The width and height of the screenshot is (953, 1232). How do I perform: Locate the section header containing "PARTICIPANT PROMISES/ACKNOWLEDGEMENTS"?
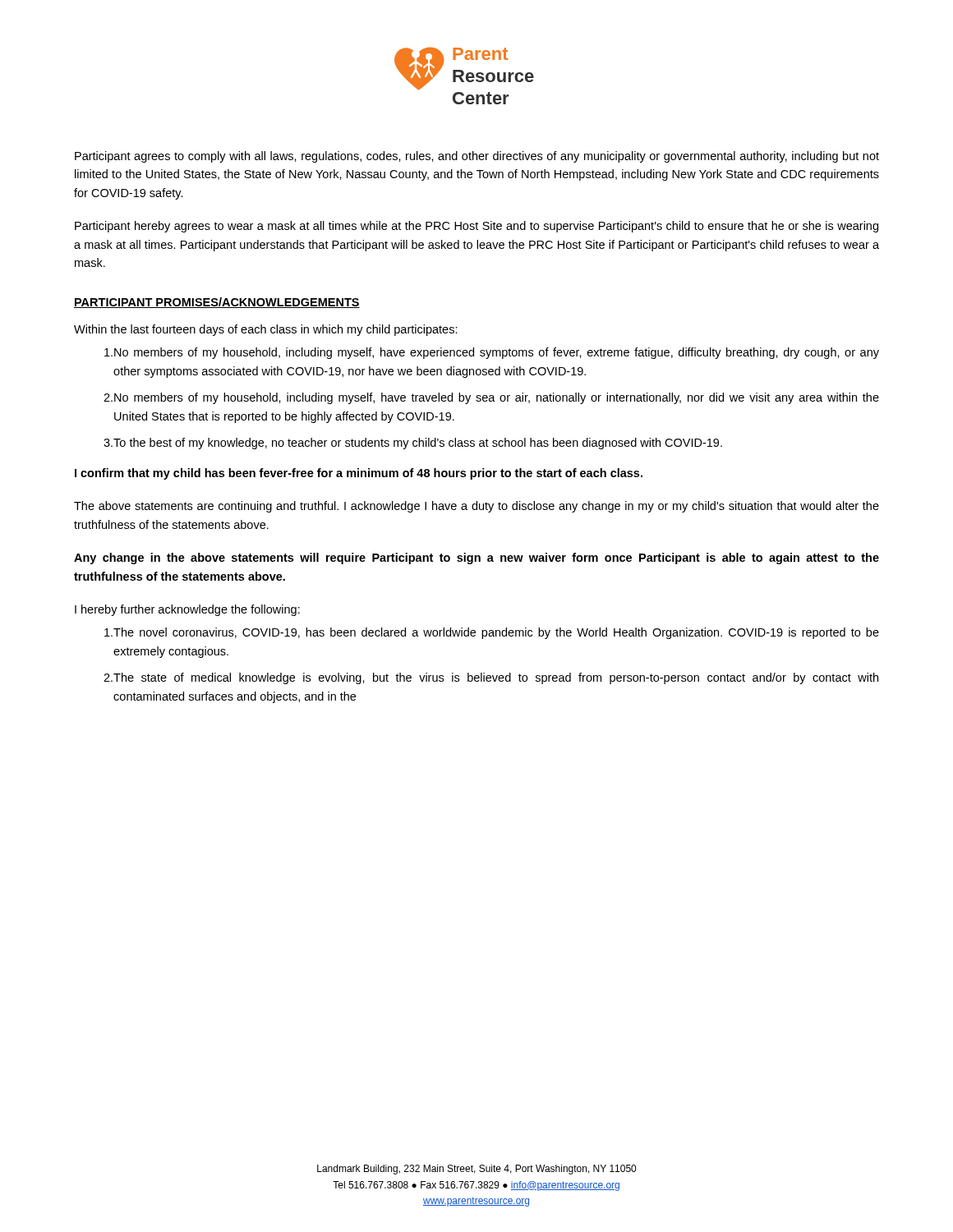(217, 302)
